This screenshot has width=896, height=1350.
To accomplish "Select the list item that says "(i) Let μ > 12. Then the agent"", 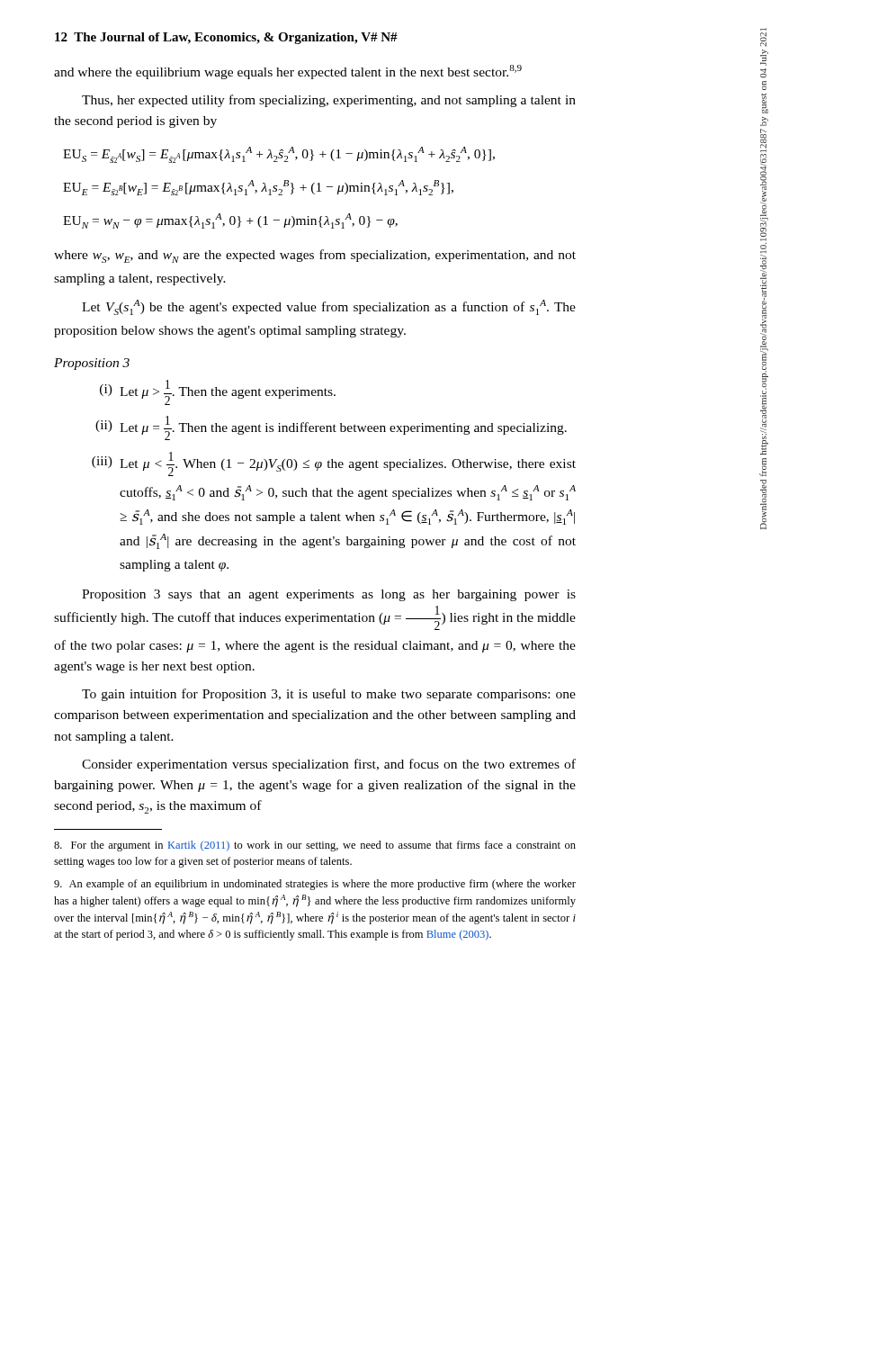I will 328,394.
